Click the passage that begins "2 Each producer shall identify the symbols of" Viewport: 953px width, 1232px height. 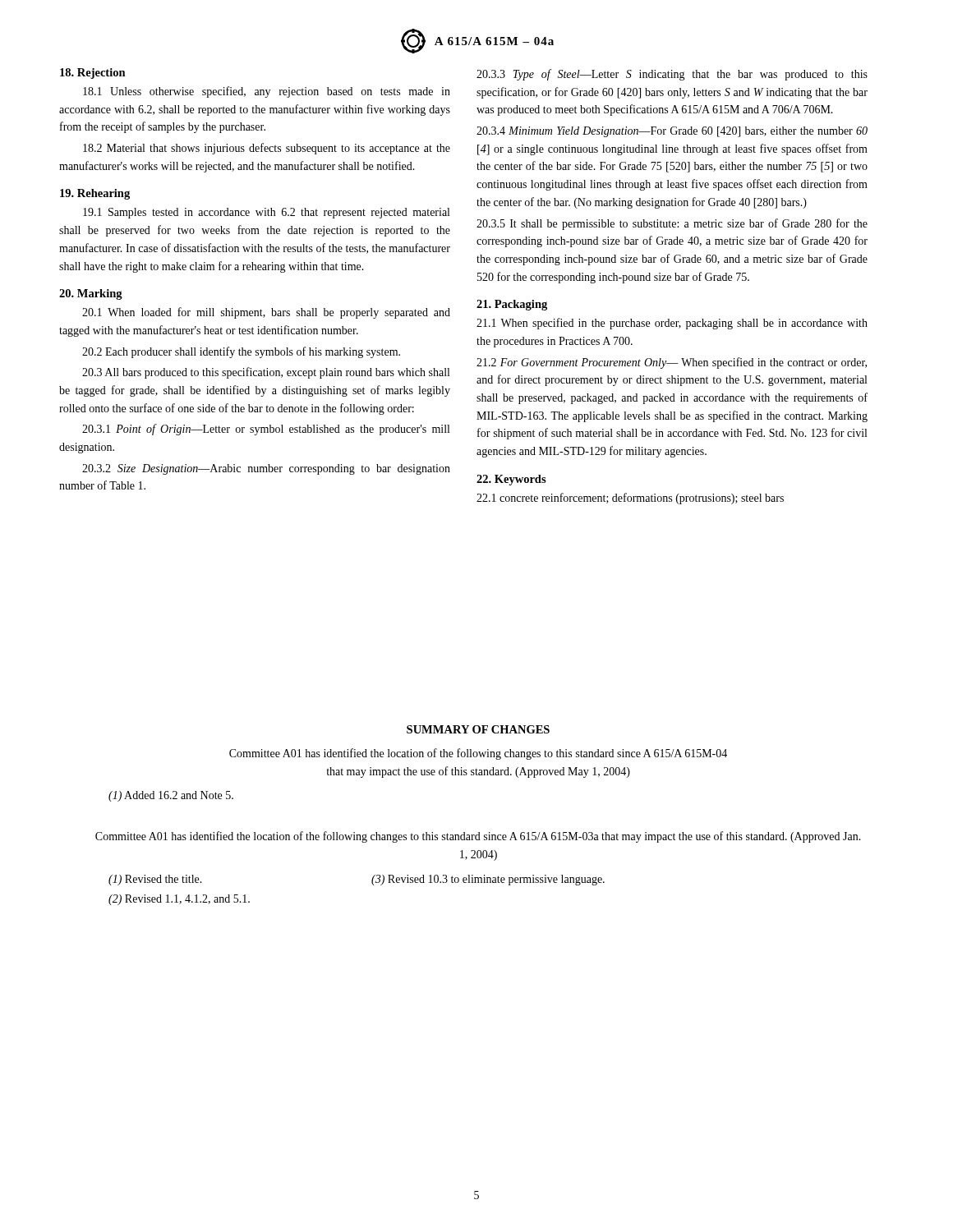(x=242, y=352)
